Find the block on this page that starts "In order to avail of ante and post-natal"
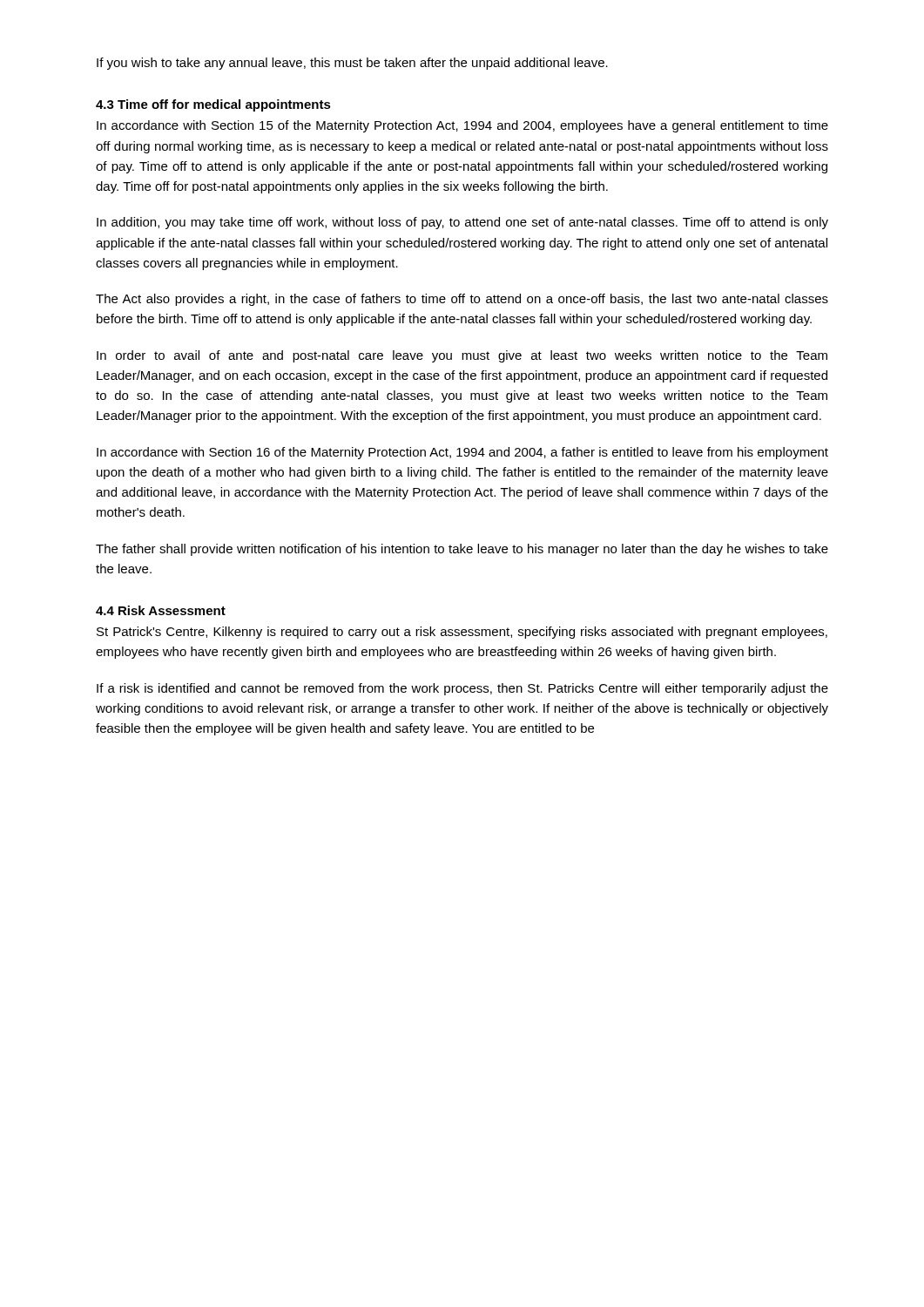 click(x=462, y=385)
